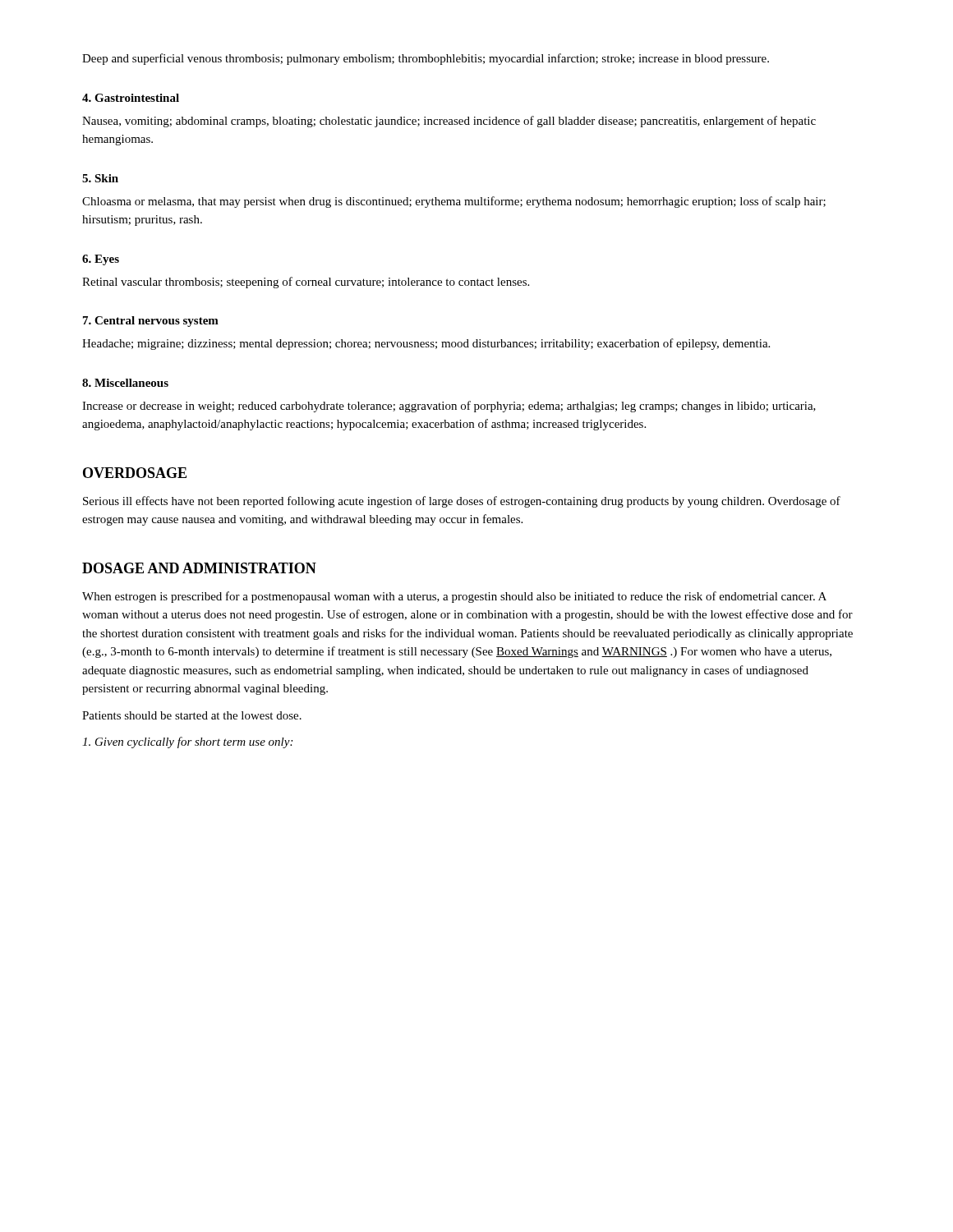Locate the text block that reads "Nausea, vomiting; abdominal cramps, bloating; cholestatic"
The width and height of the screenshot is (953, 1232).
point(449,130)
